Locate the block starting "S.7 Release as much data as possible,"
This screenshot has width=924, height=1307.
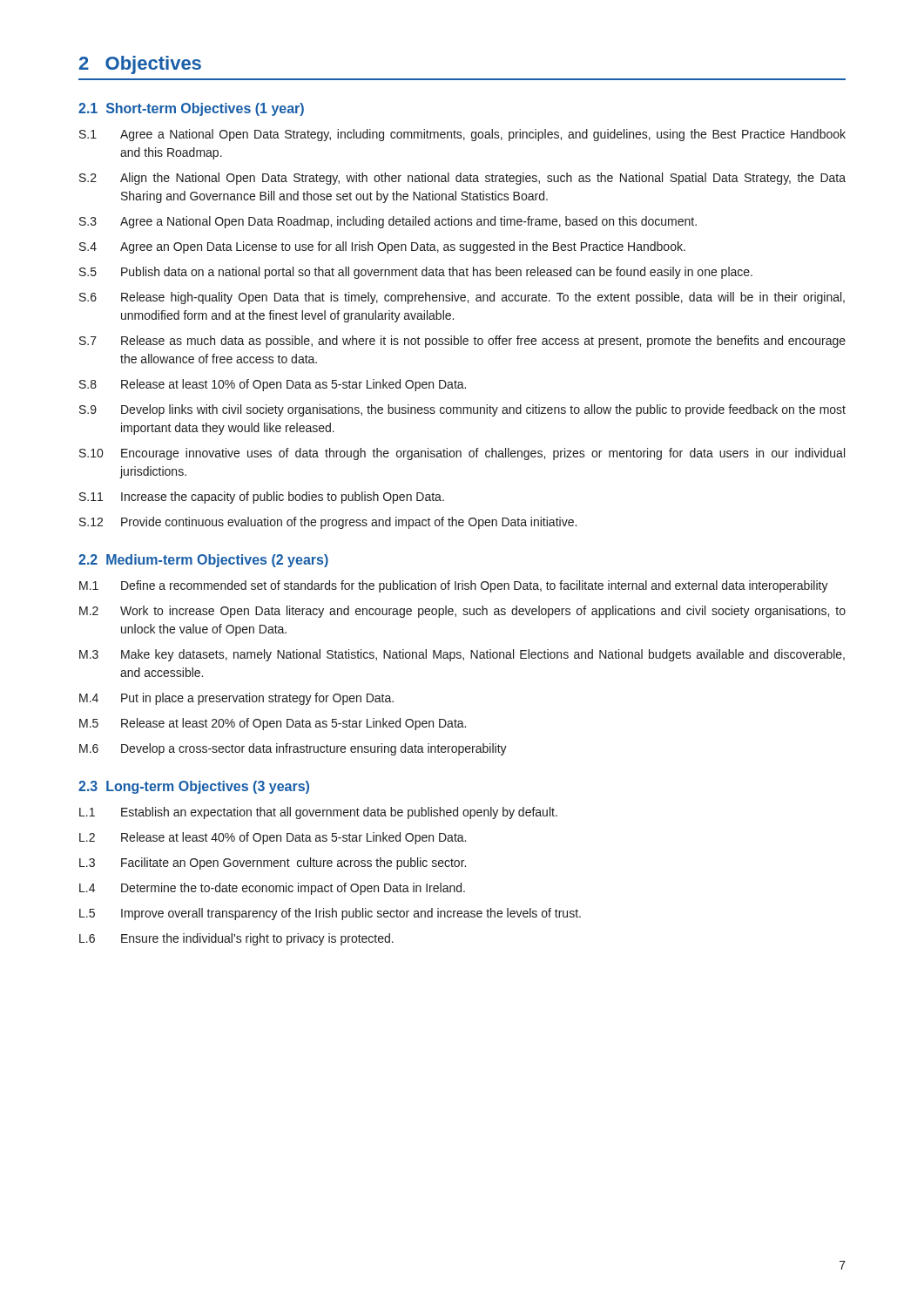click(462, 350)
